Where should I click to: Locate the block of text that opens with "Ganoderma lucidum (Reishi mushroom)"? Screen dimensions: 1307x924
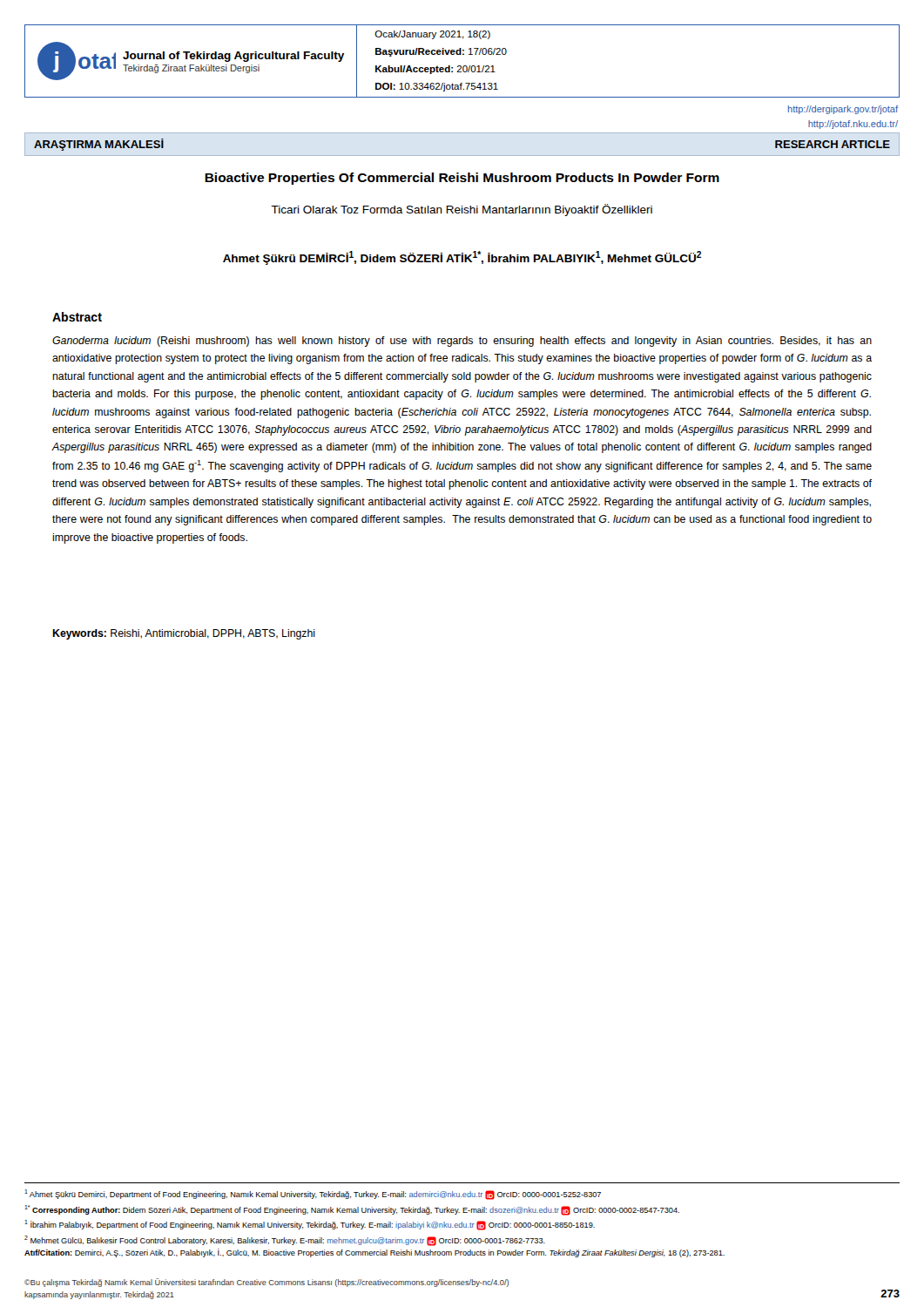(x=462, y=439)
